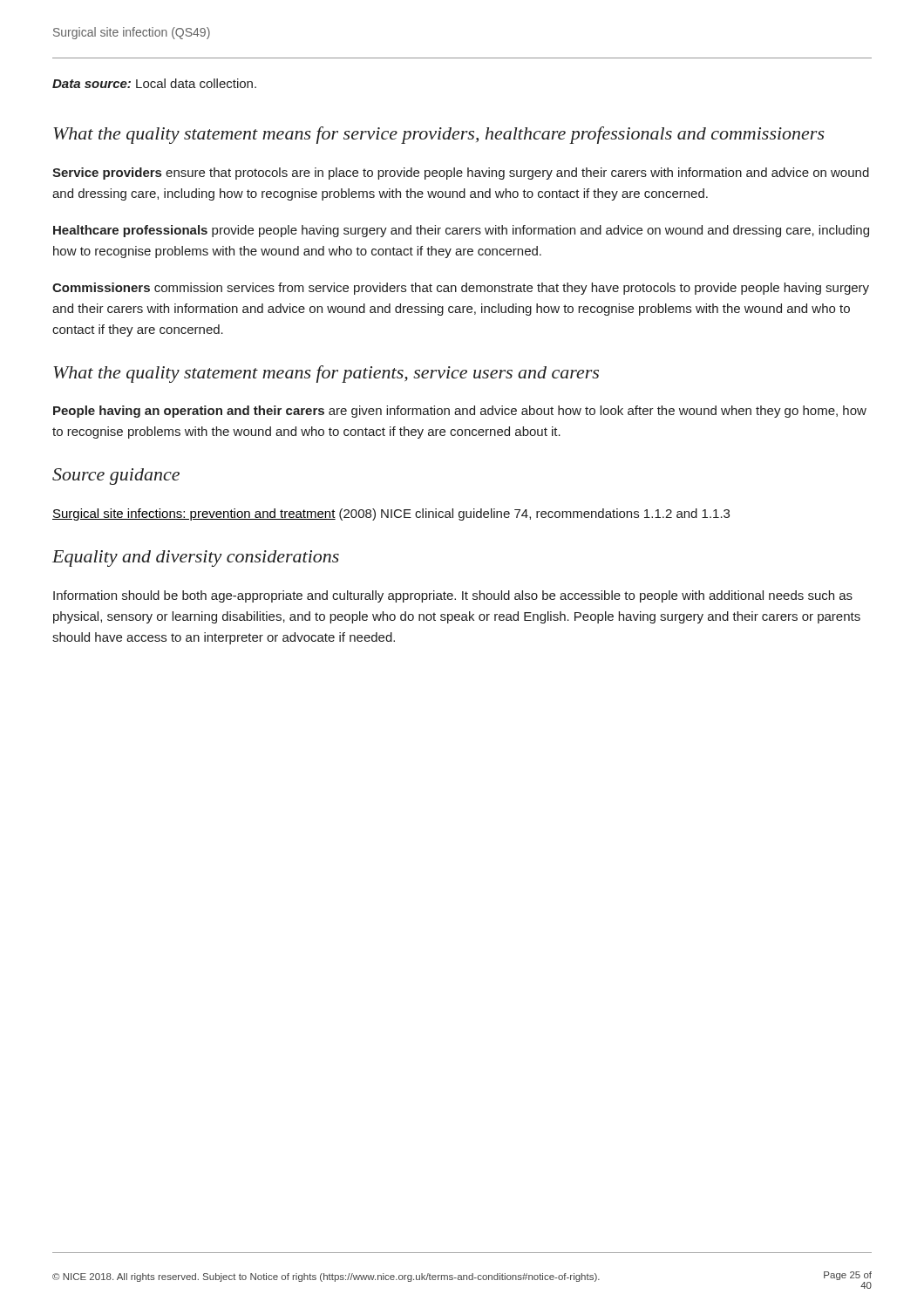Click the passage that begins "Commissioners commission services from service providers"

click(461, 308)
